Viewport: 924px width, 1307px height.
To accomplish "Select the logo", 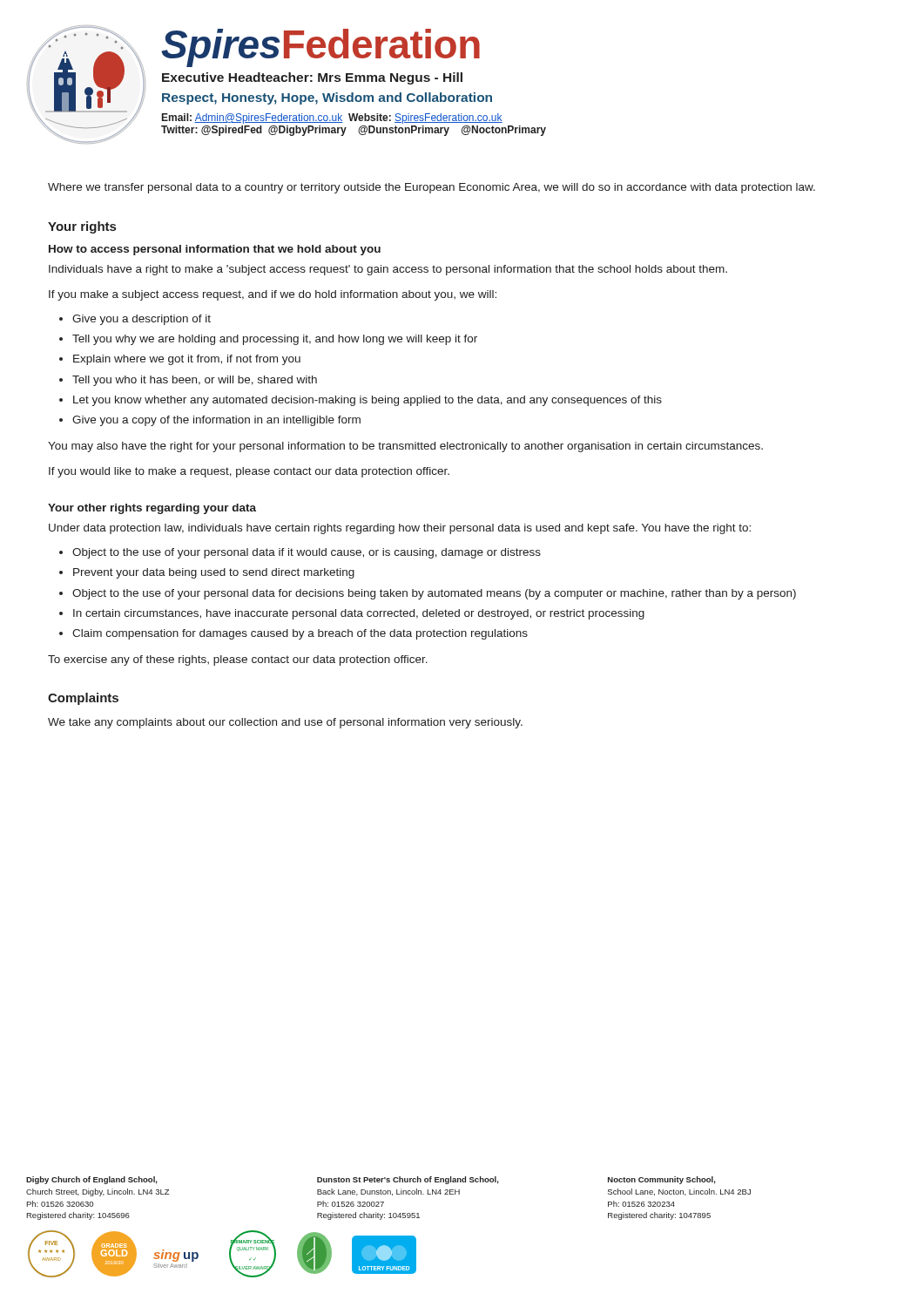I will click(87, 88).
